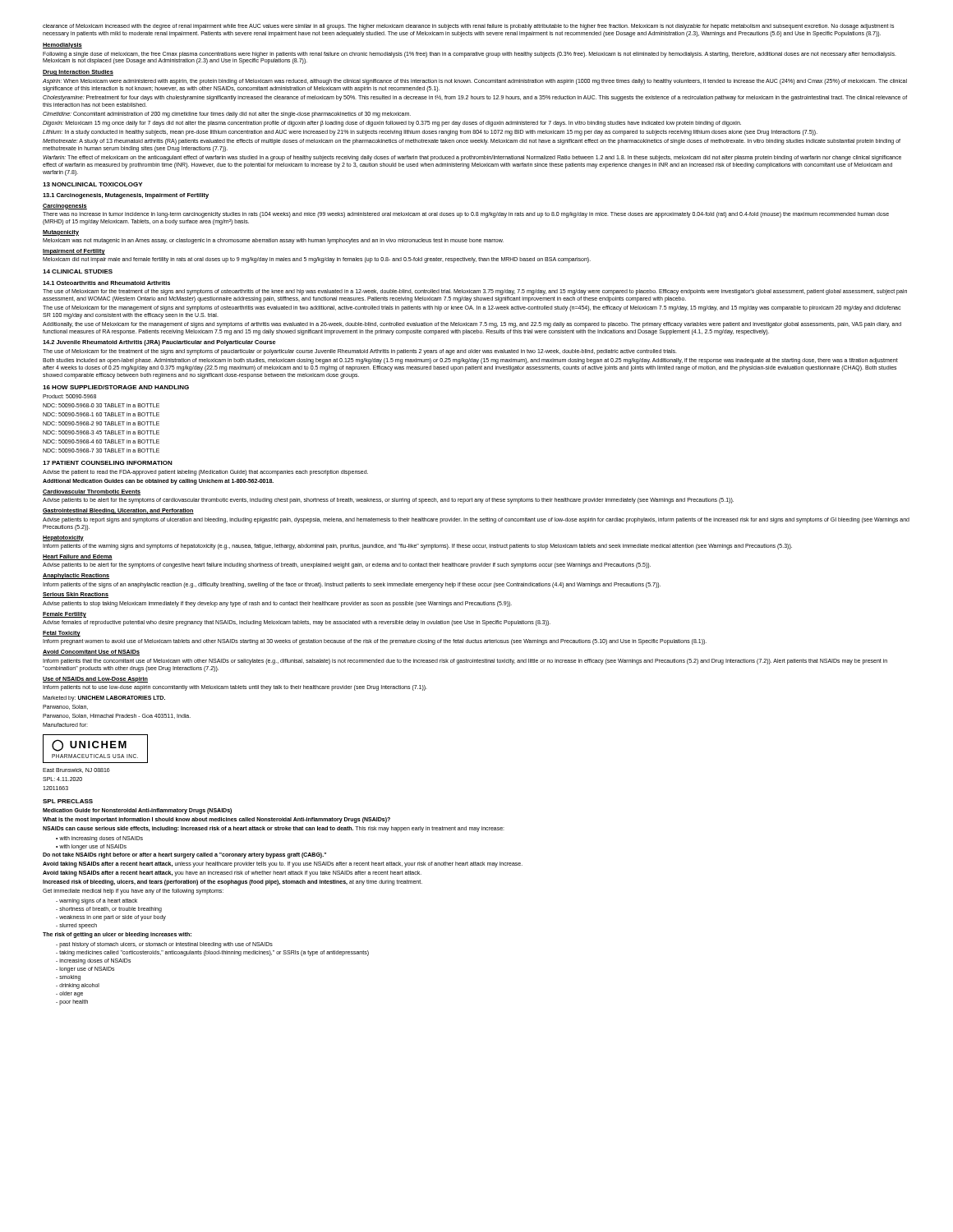Point to the block beginning "Lithium: In a"
Screen dimensions: 1232x953
pyautogui.click(x=476, y=132)
